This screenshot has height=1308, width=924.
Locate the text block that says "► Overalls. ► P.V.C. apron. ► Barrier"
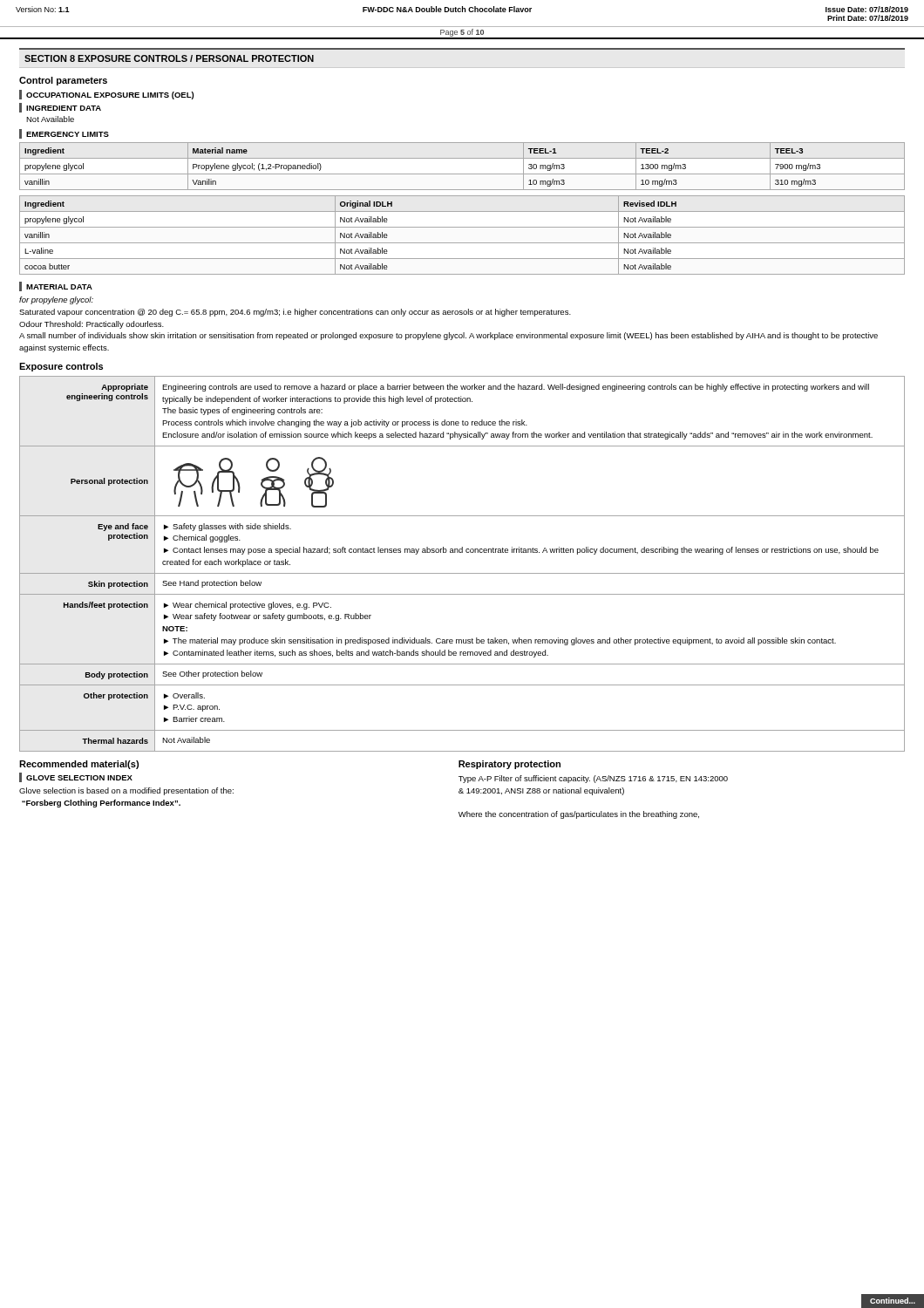pyautogui.click(x=194, y=707)
